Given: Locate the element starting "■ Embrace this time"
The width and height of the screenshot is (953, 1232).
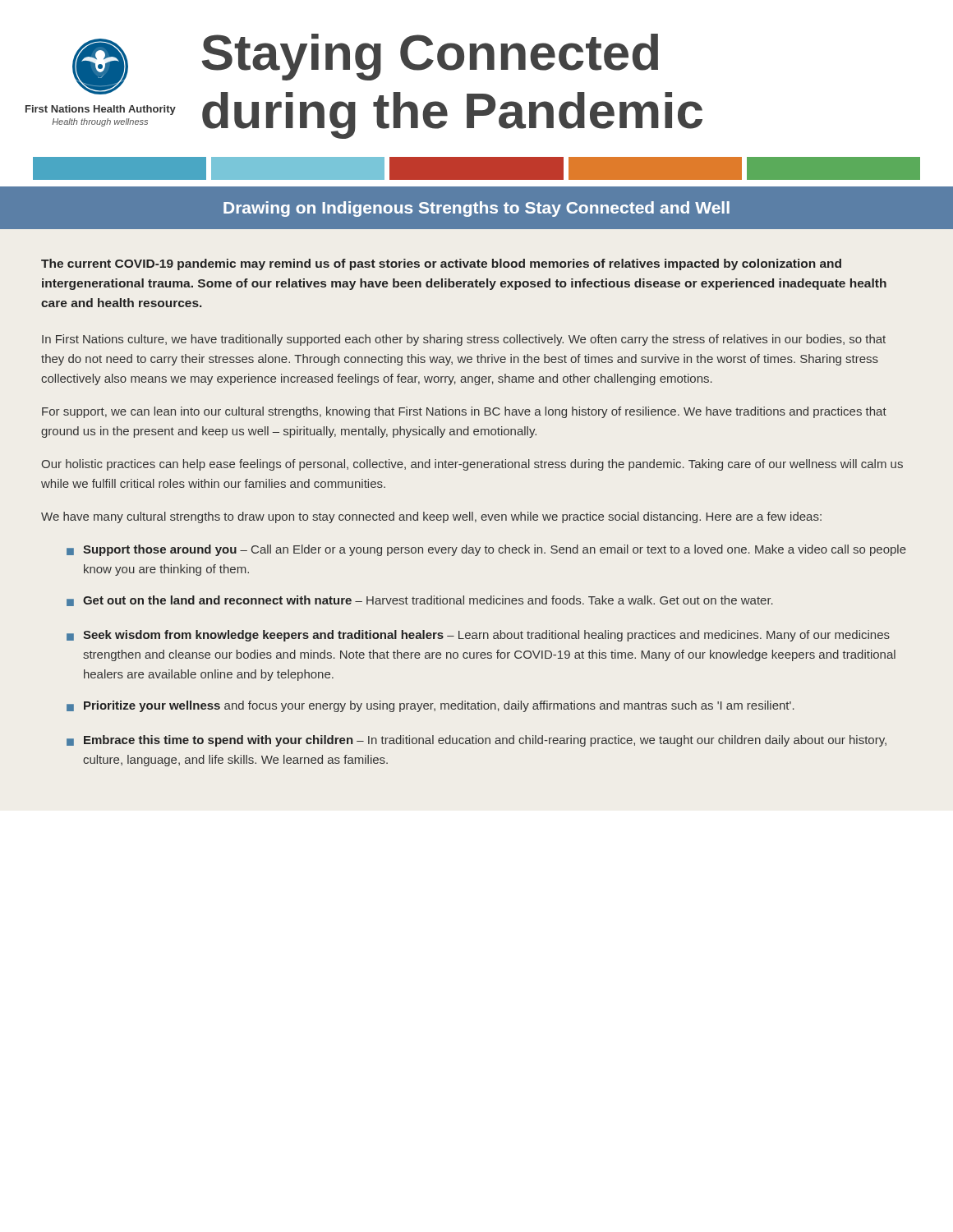Looking at the screenshot, I should pos(489,750).
